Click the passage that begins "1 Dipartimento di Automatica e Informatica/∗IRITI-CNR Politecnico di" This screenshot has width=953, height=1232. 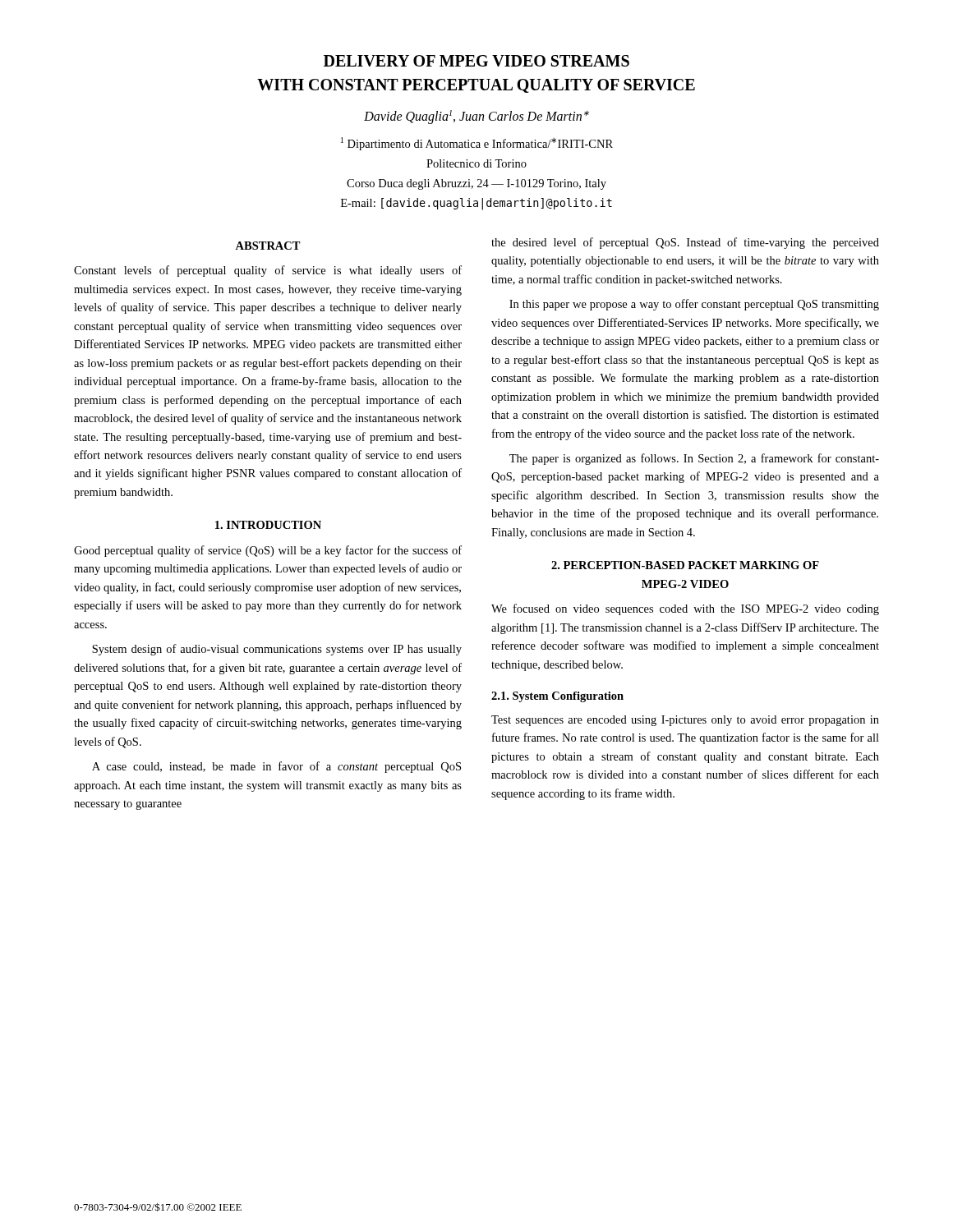pos(476,173)
